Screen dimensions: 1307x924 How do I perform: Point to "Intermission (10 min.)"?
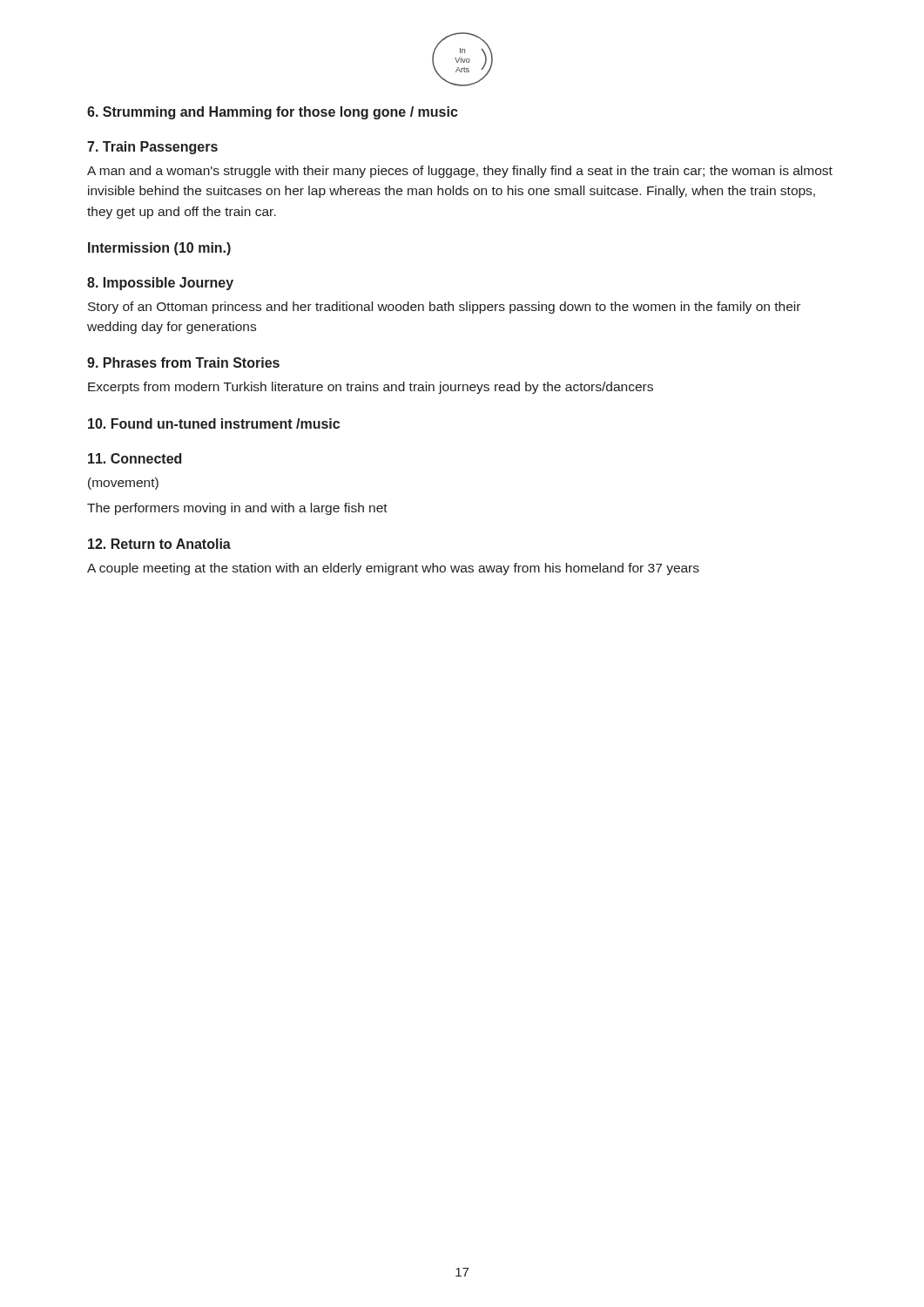tap(159, 248)
